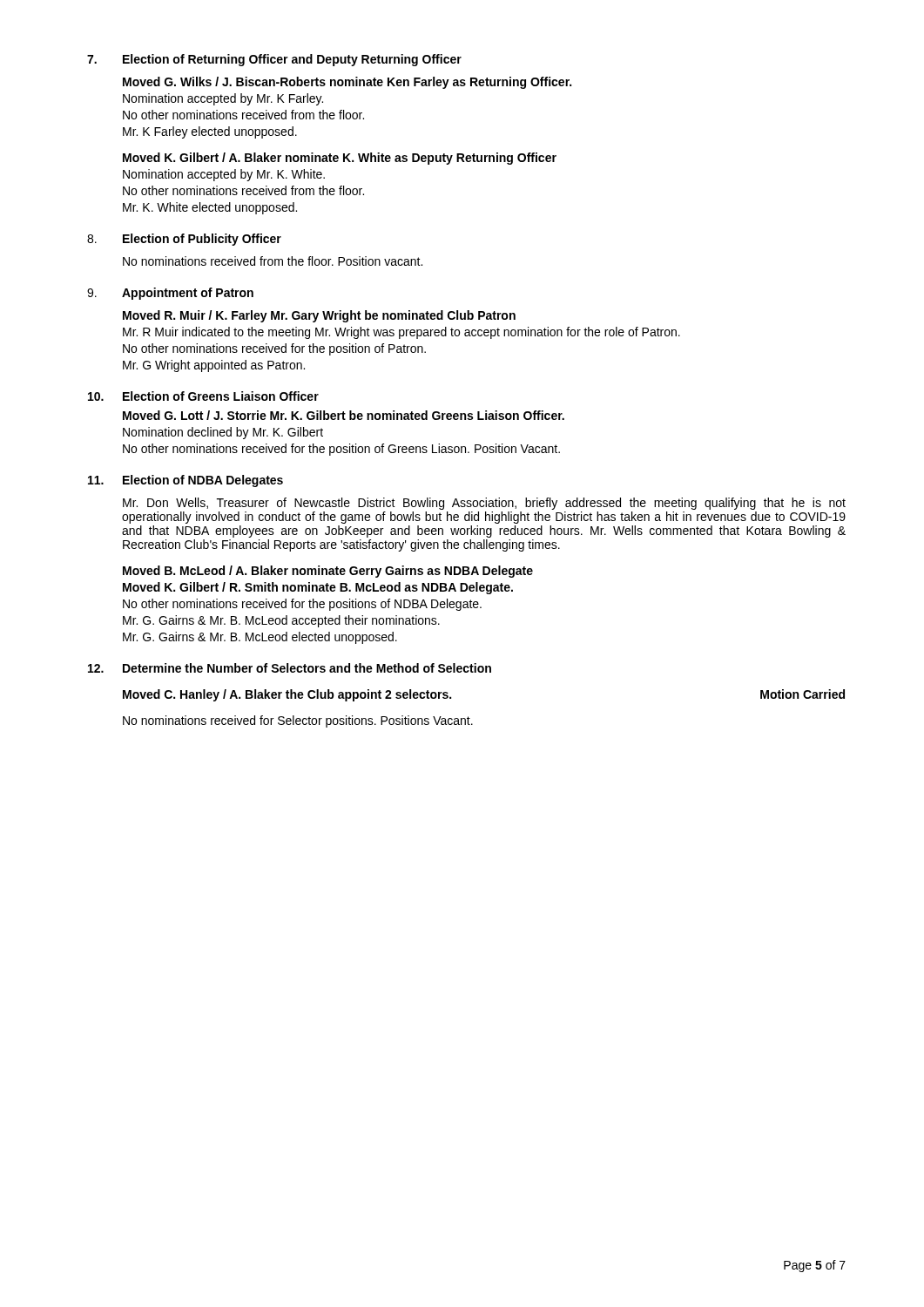
Task: Locate the element starting "Moved B. McLeod /"
Action: (484, 604)
